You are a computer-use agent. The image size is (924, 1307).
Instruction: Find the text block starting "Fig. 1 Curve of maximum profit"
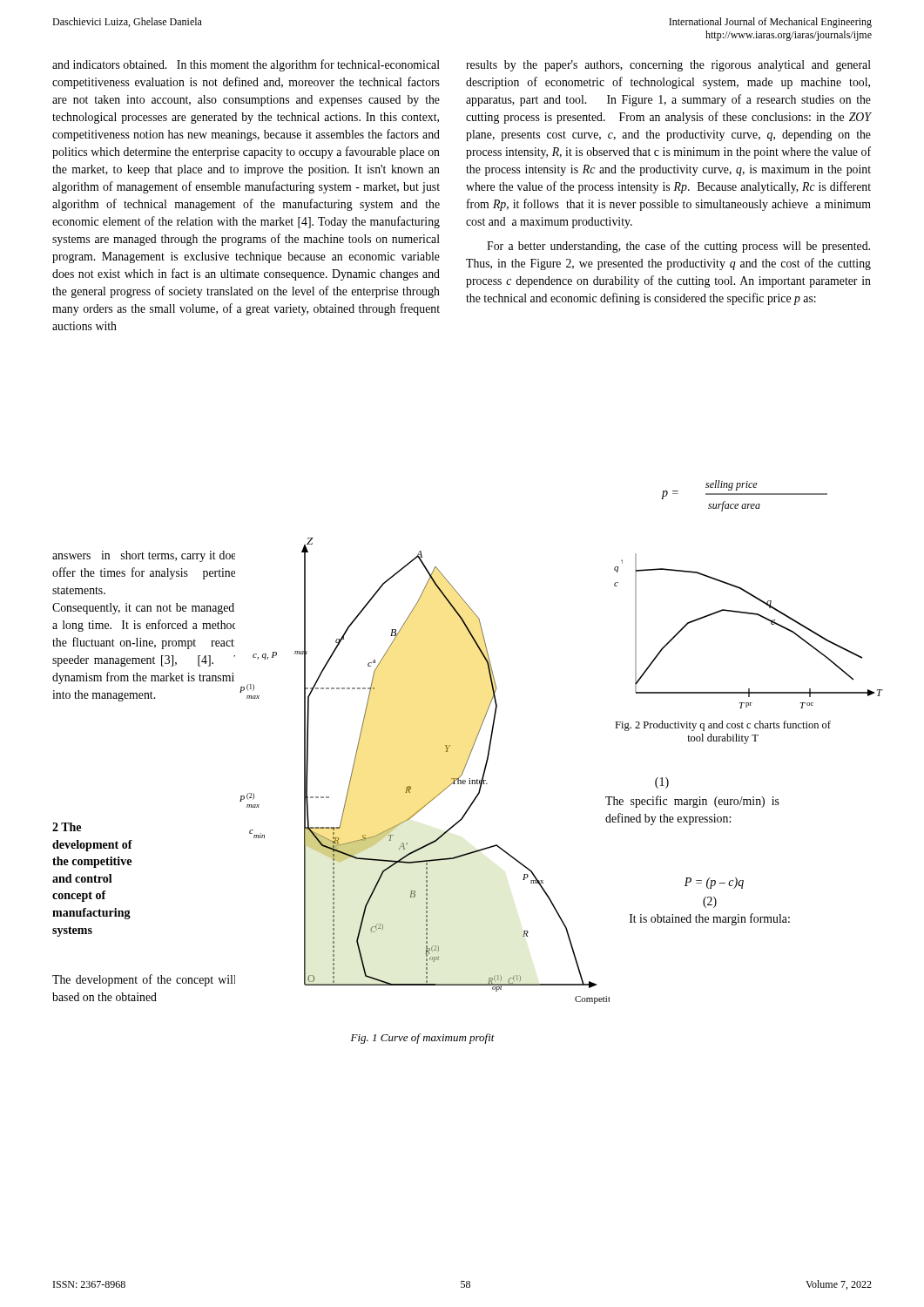422,1037
